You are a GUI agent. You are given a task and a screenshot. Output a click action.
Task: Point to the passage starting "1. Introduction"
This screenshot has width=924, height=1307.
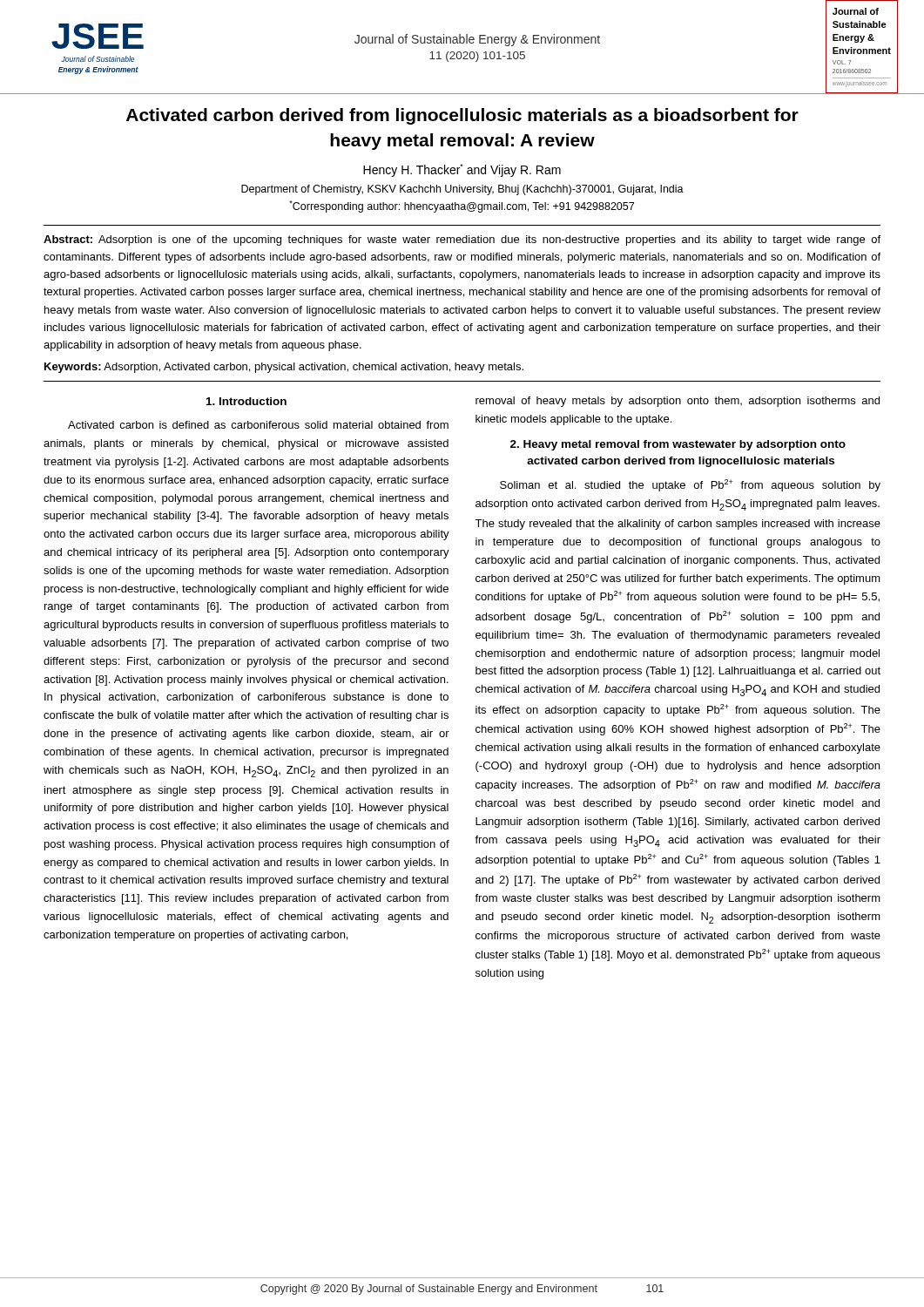point(246,401)
